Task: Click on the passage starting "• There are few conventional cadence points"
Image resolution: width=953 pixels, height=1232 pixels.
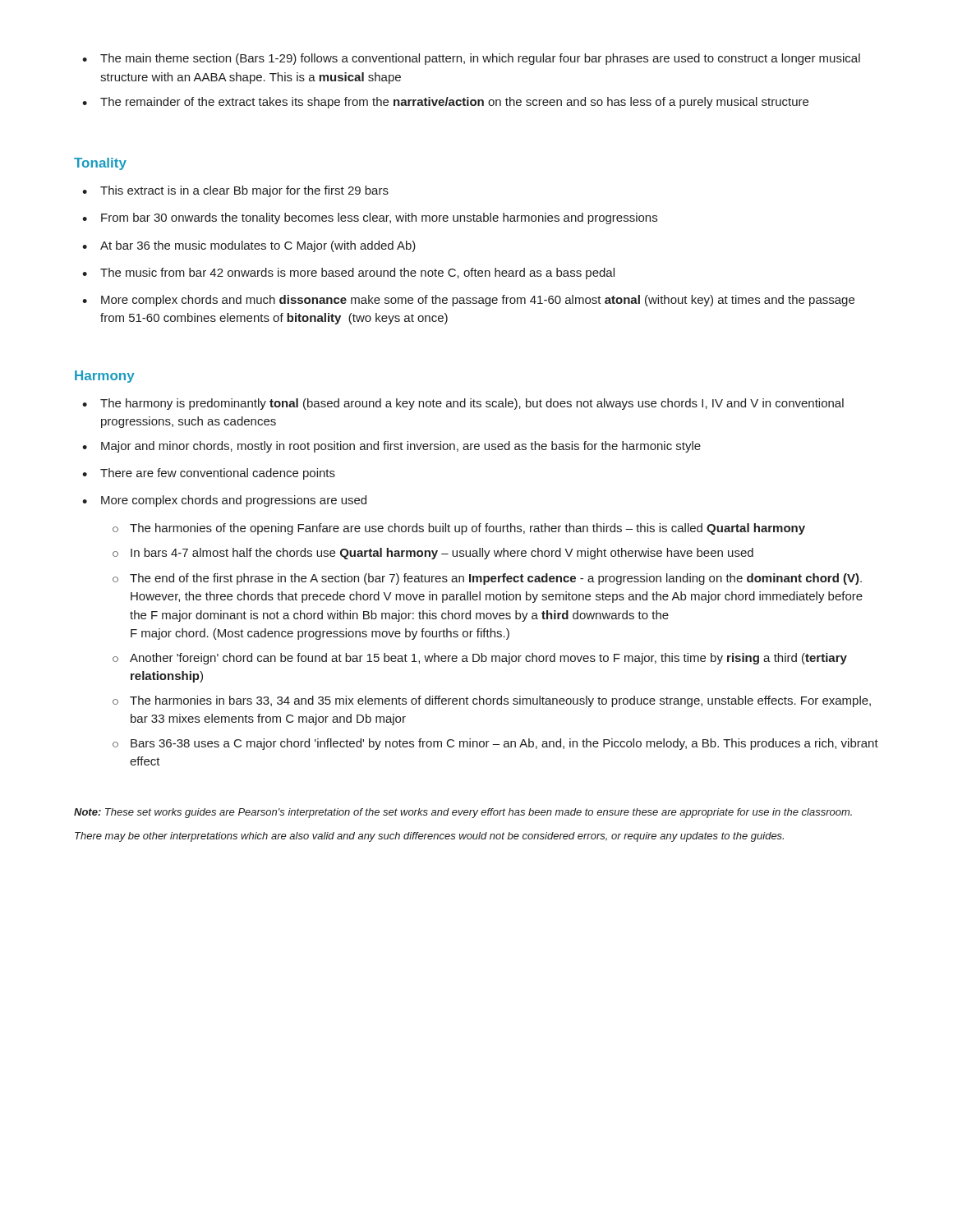Action: pyautogui.click(x=209, y=475)
